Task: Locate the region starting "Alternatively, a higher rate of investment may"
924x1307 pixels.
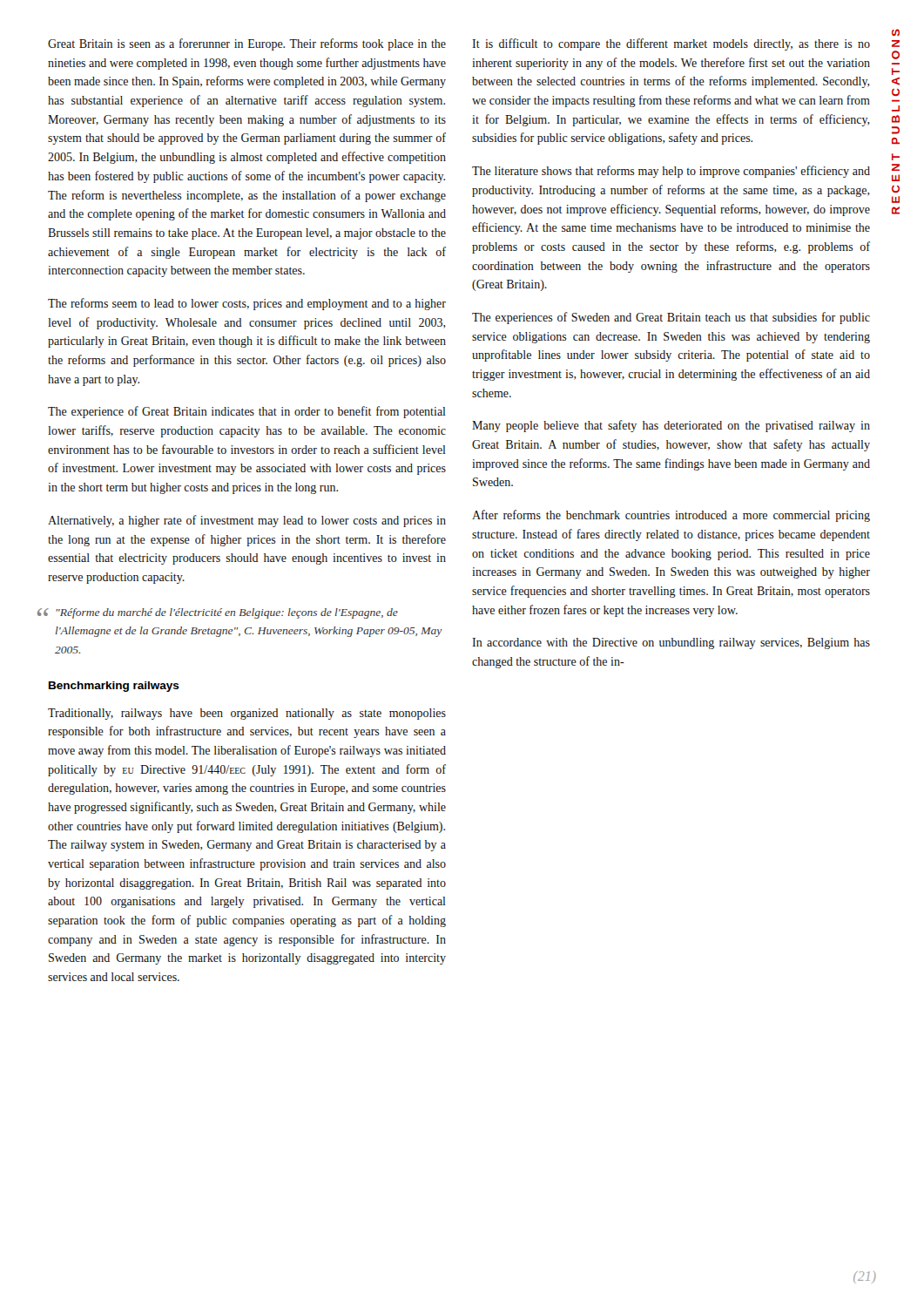Action: [x=247, y=549]
